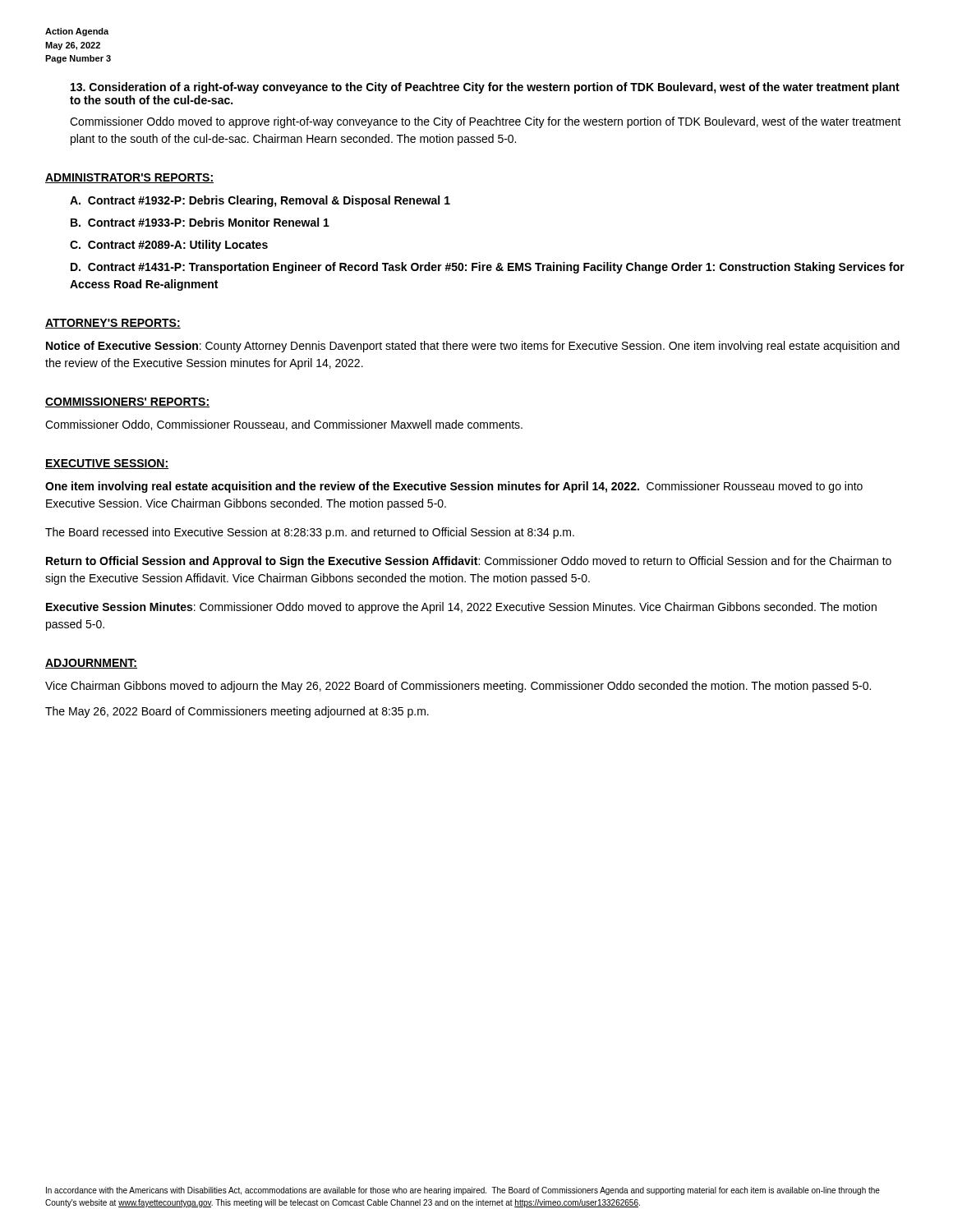Screen dimensions: 1232x953
Task: Locate the text "COMMISSIONERS' REPORTS:"
Action: pos(127,401)
